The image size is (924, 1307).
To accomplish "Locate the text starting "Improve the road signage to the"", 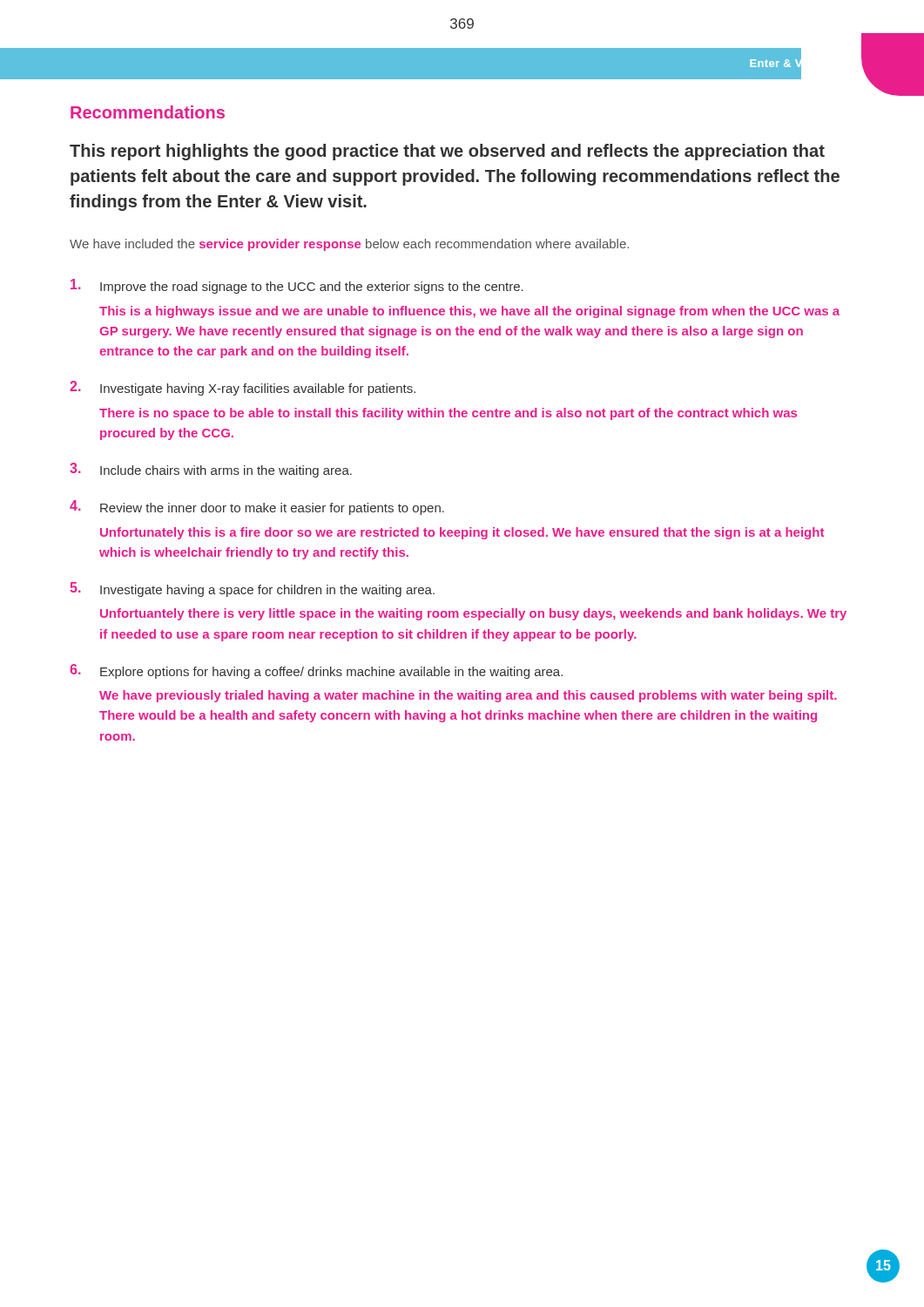I will tap(462, 319).
